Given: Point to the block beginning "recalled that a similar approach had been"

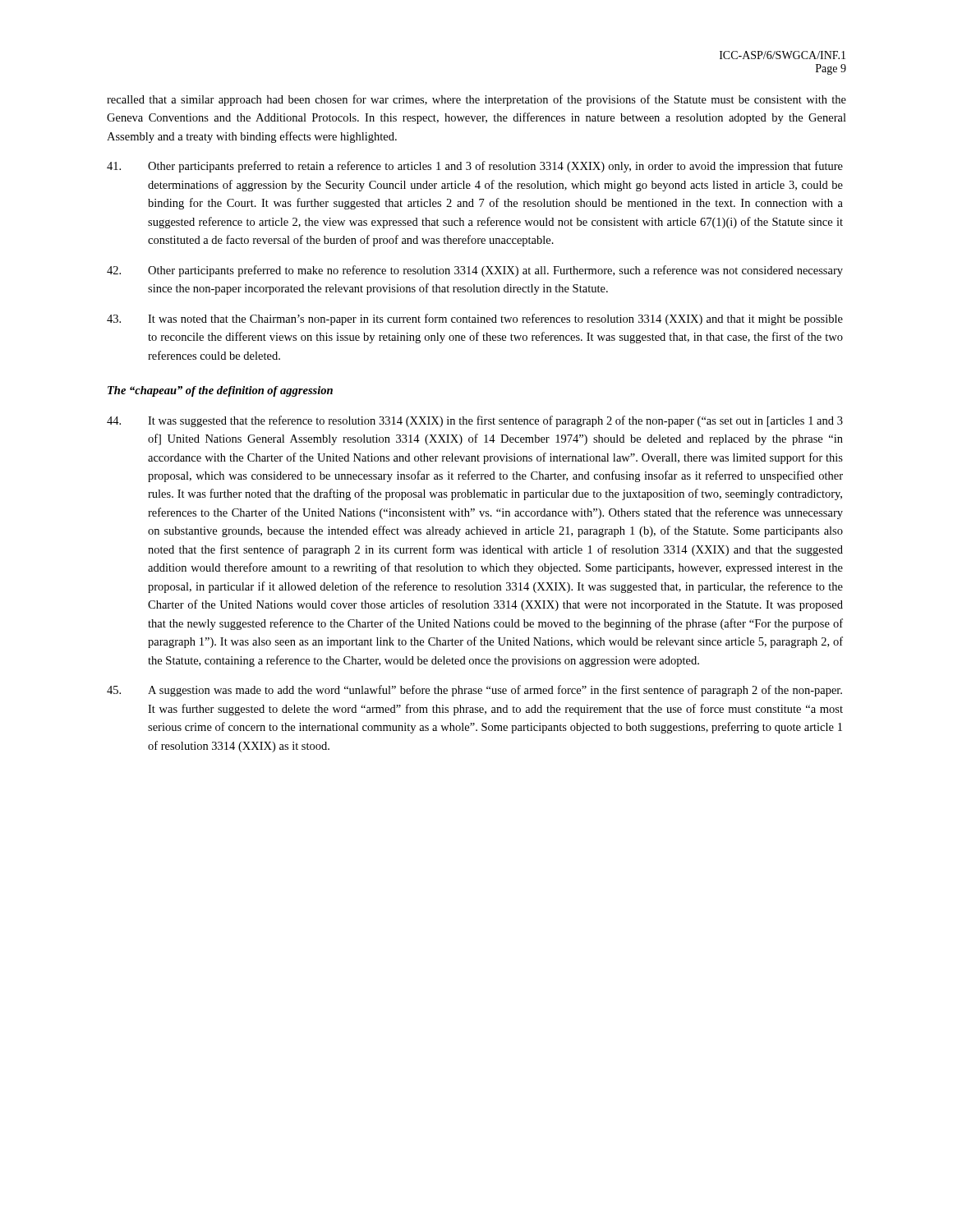Looking at the screenshot, I should pos(476,118).
